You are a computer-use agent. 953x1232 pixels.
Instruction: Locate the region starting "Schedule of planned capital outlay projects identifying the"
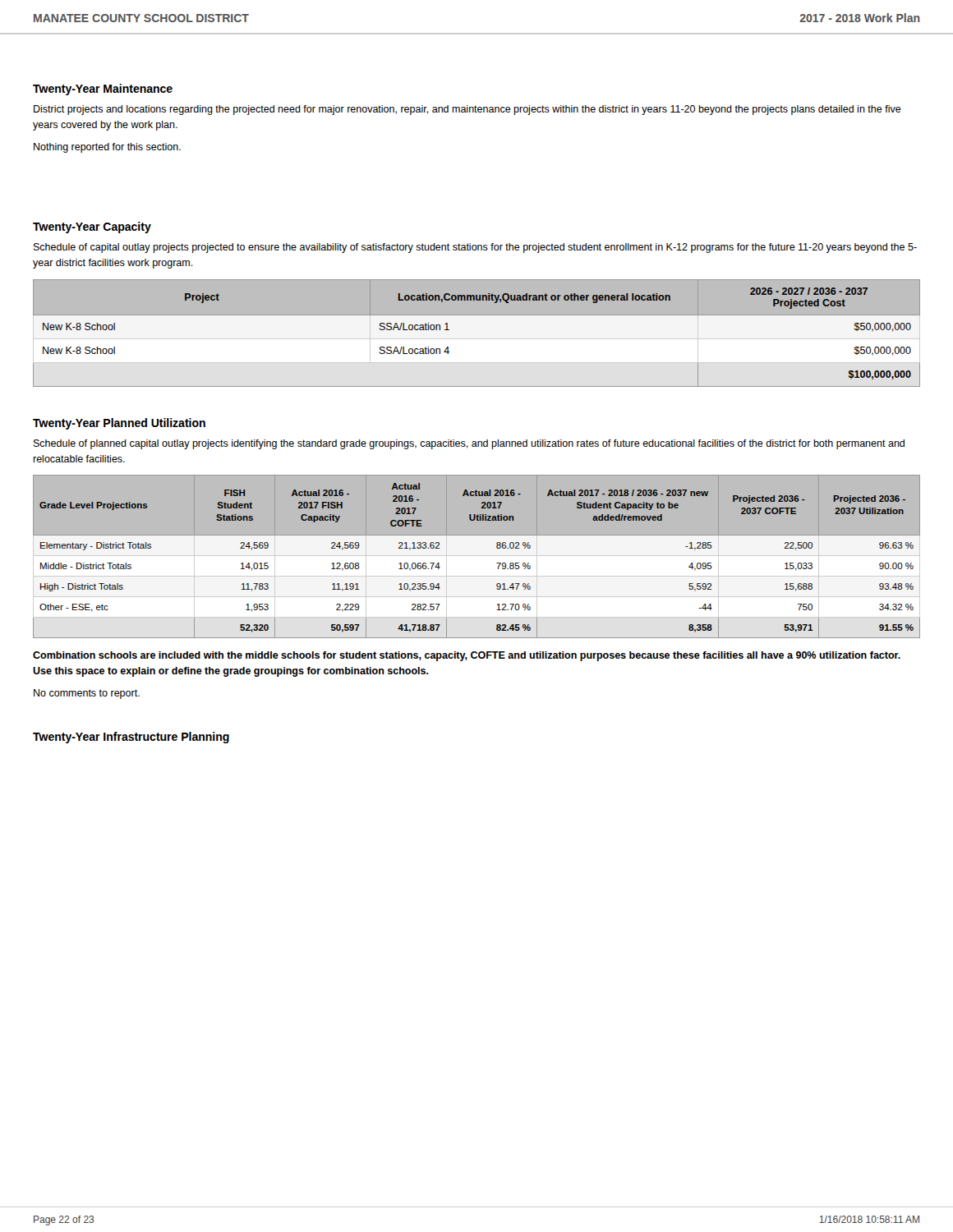tap(469, 451)
